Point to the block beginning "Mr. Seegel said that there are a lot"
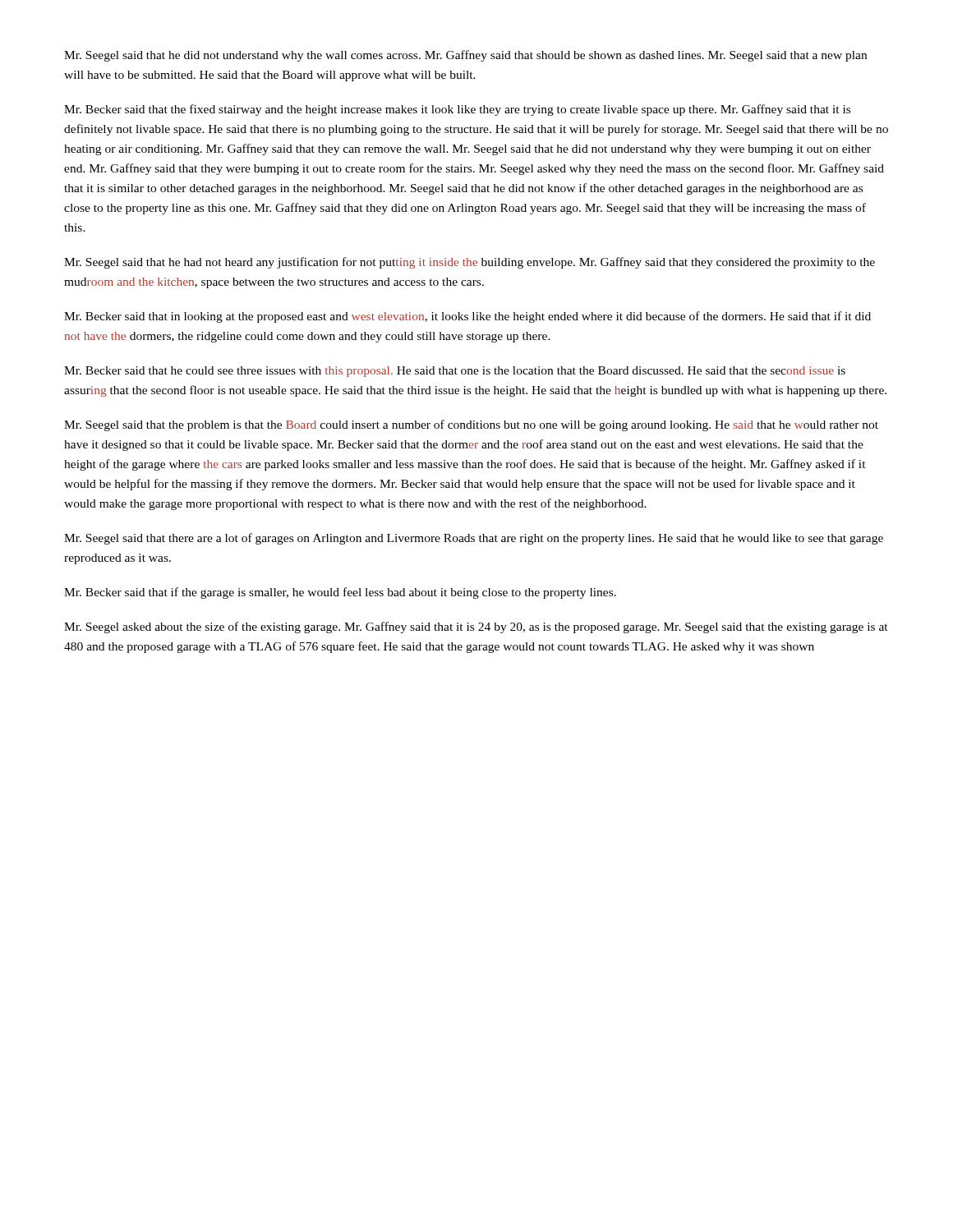Image resolution: width=953 pixels, height=1232 pixels. click(474, 548)
